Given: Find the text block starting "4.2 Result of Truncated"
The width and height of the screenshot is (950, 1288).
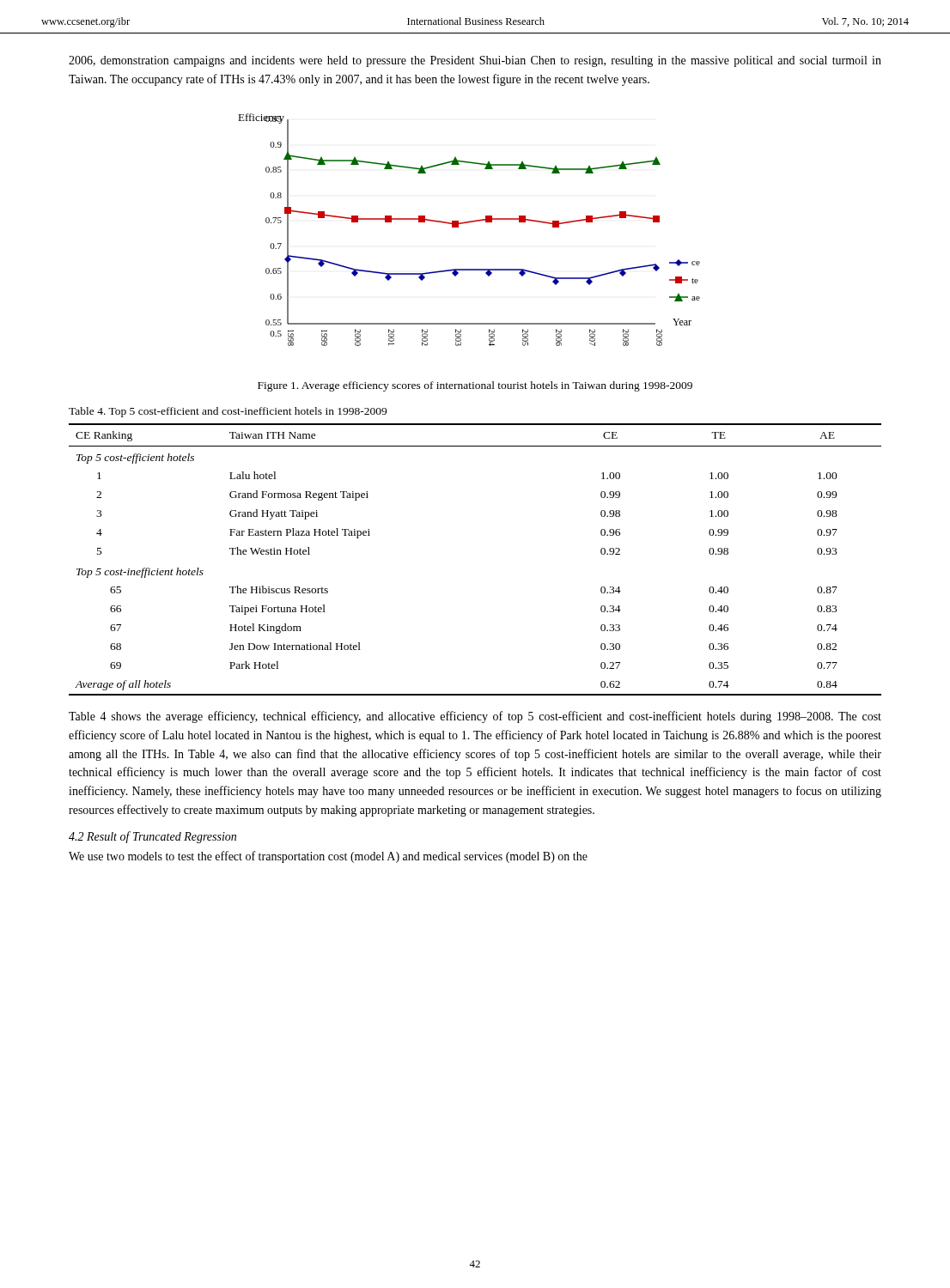Looking at the screenshot, I should 153,836.
